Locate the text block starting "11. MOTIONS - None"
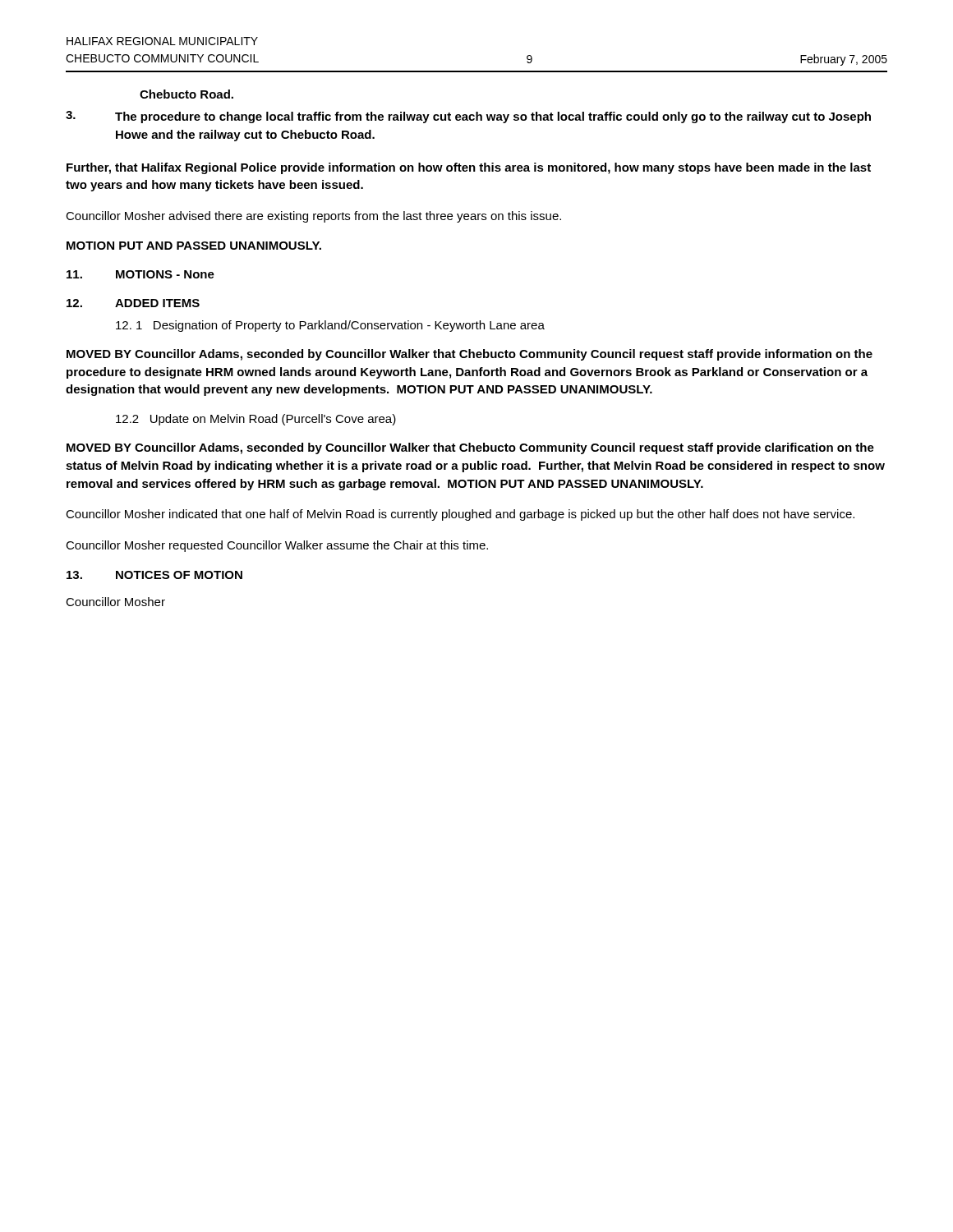The height and width of the screenshot is (1232, 953). click(140, 274)
